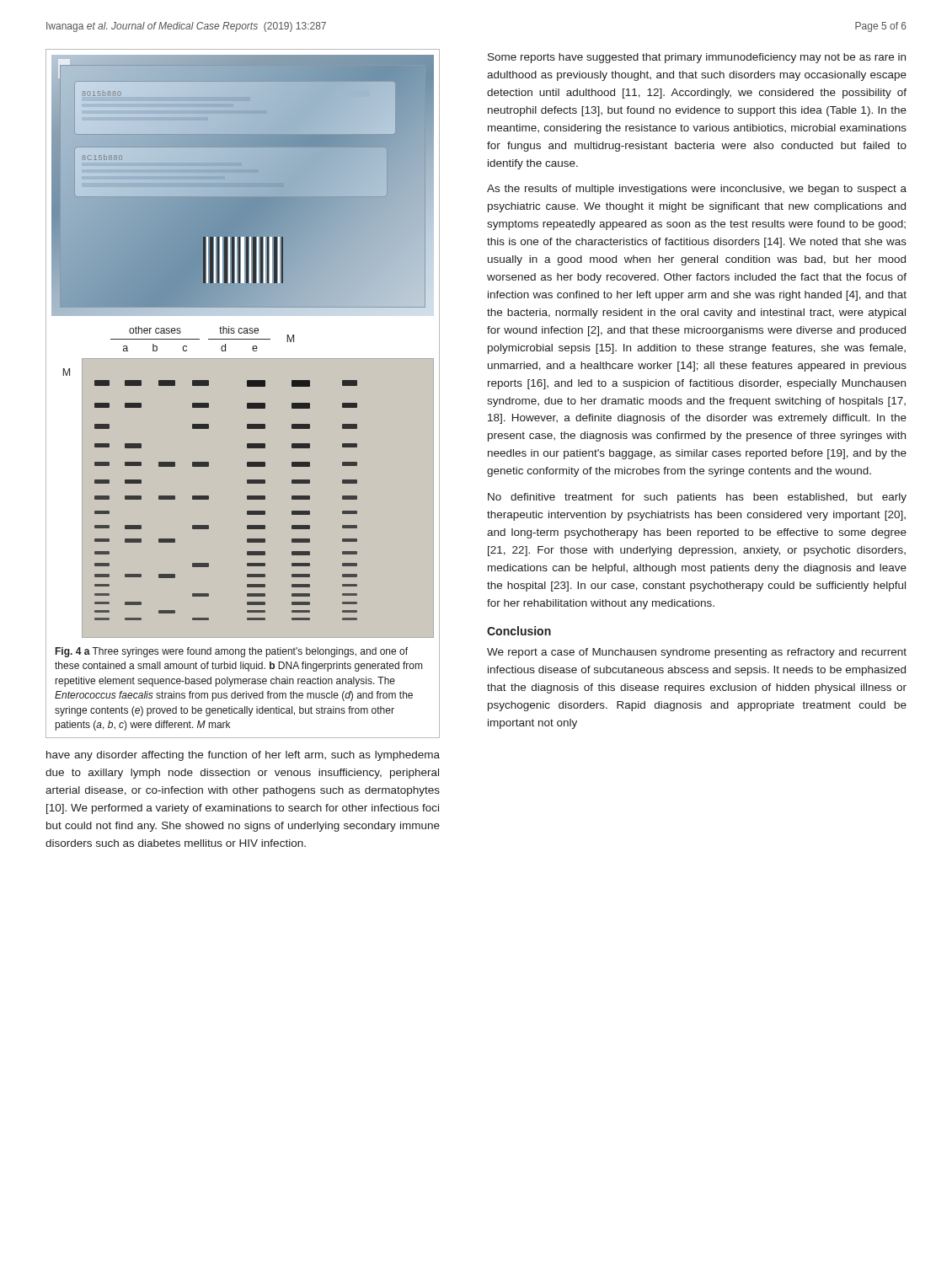Screen dimensions: 1264x952
Task: Find the photo
Action: click(243, 394)
